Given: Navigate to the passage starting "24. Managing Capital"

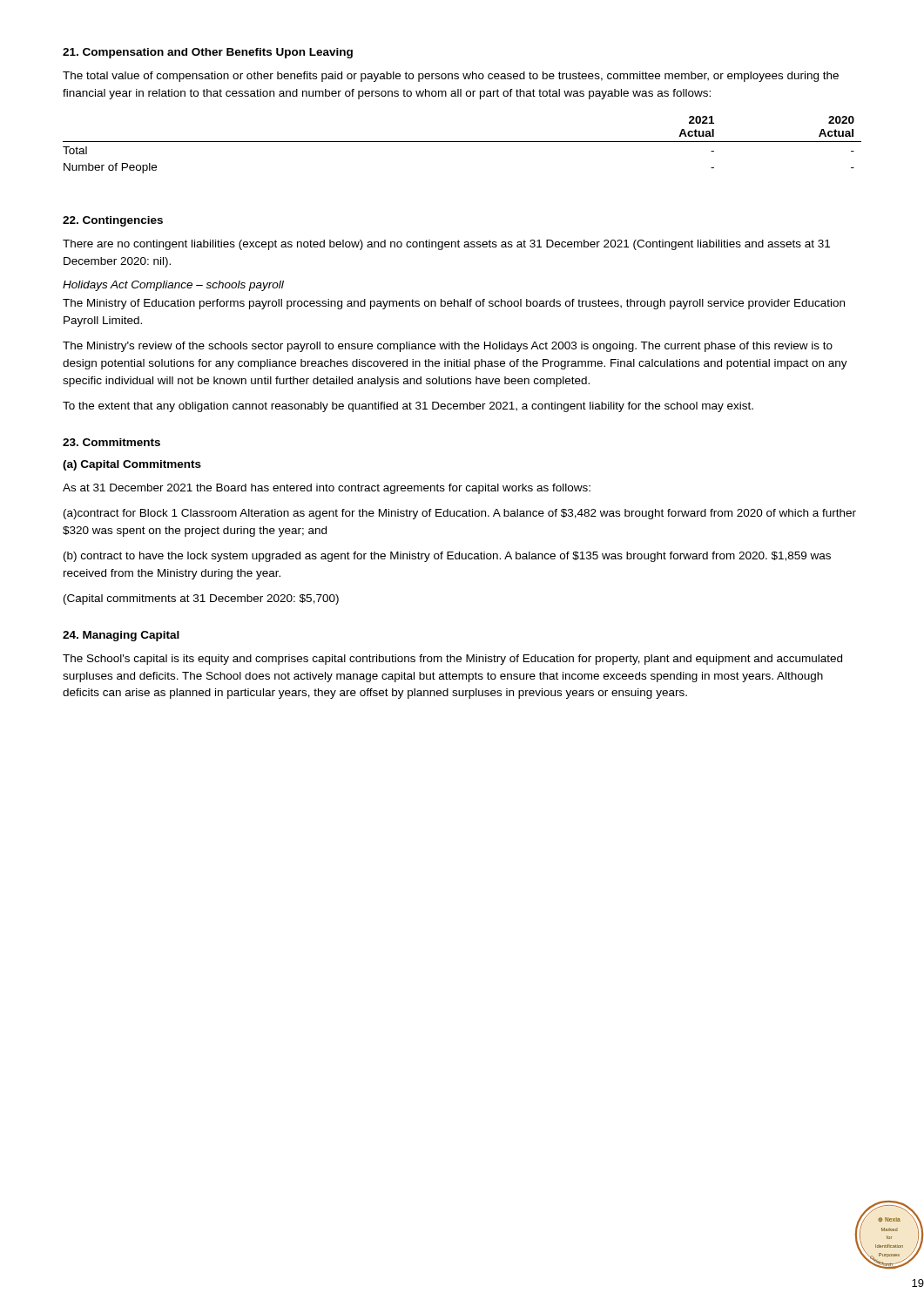Looking at the screenshot, I should [121, 635].
